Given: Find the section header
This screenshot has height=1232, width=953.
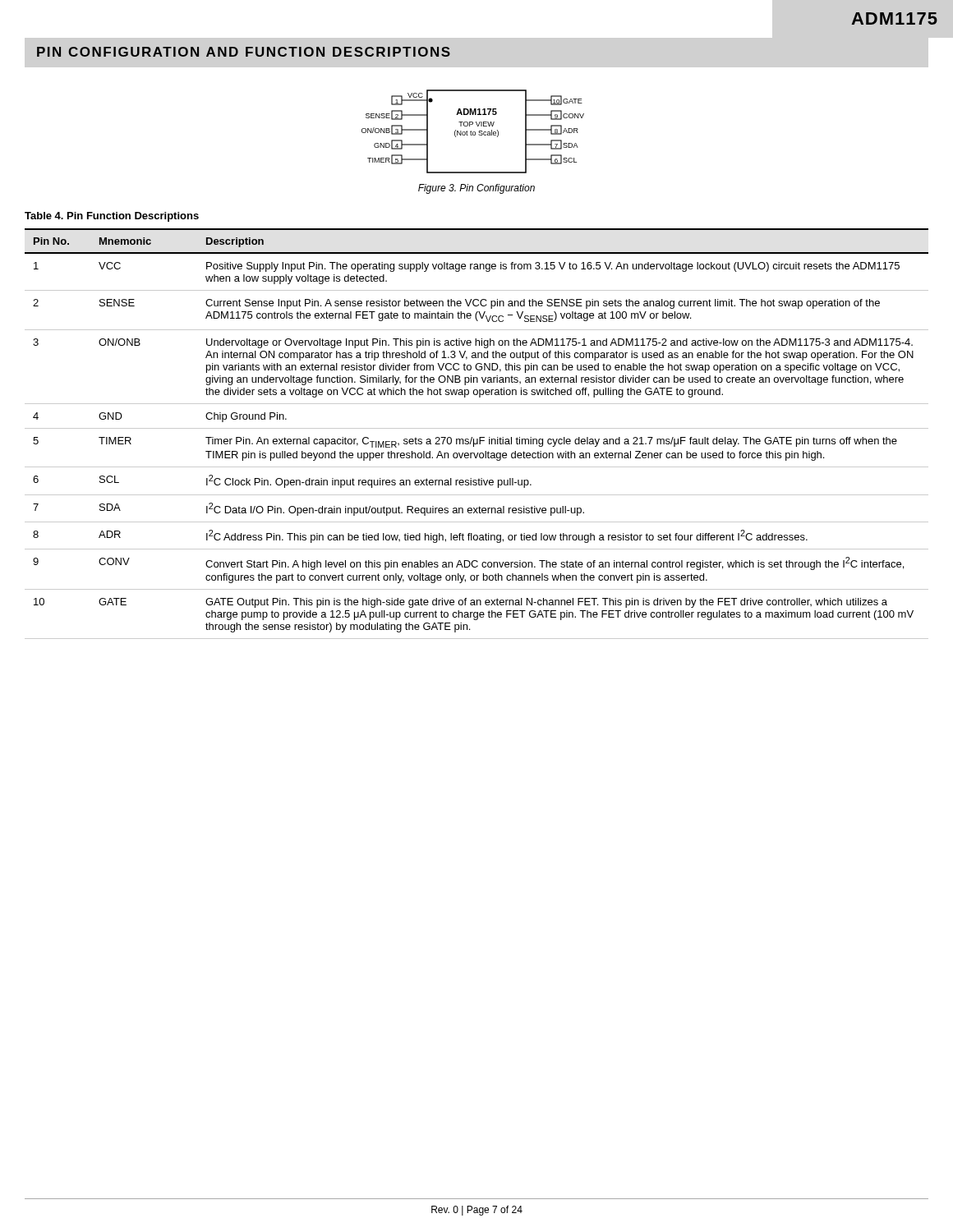Looking at the screenshot, I should pyautogui.click(x=244, y=53).
